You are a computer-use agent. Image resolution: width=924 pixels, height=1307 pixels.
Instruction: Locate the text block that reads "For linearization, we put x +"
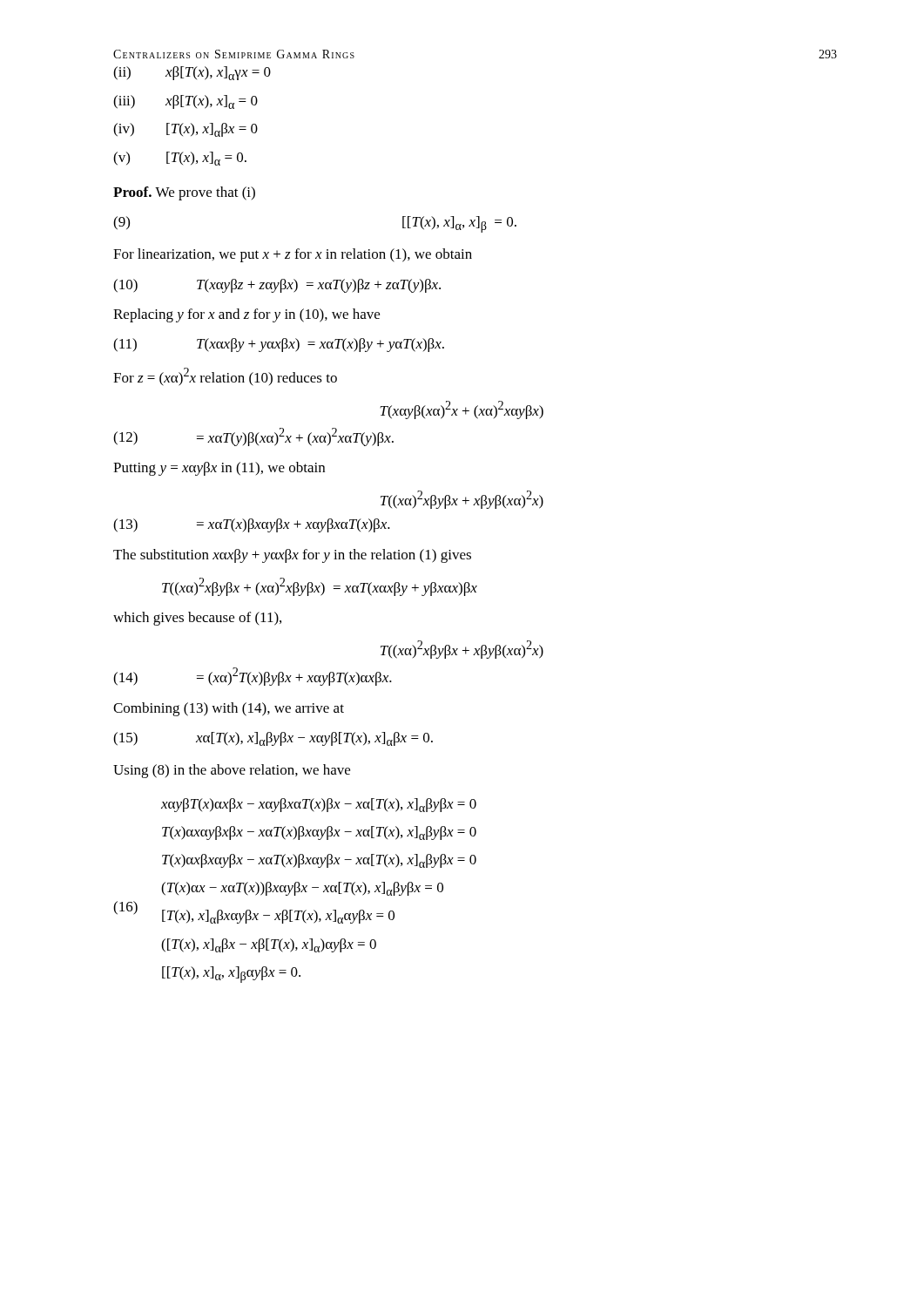[x=293, y=254]
